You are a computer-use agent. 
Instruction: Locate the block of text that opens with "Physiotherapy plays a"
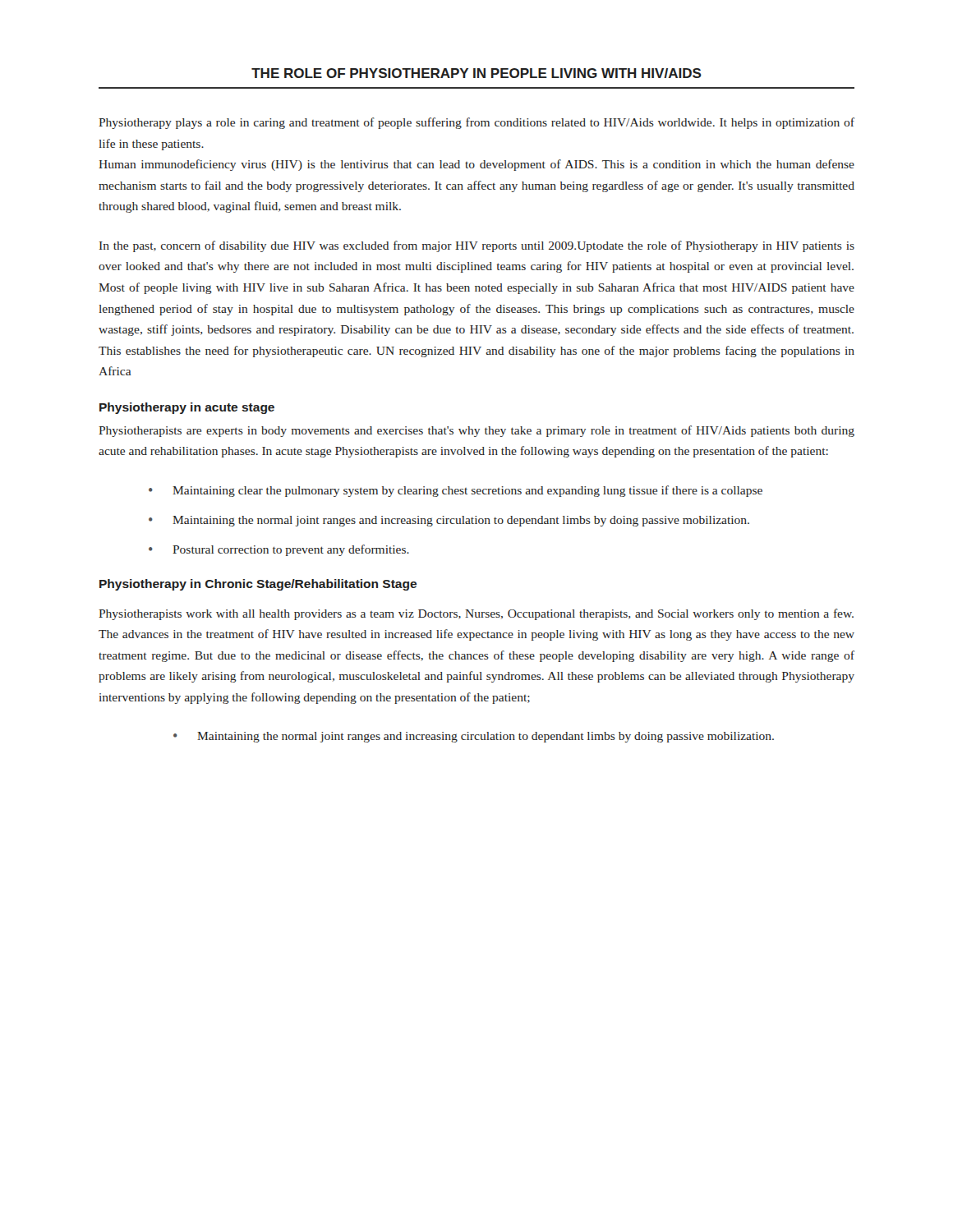pos(476,164)
